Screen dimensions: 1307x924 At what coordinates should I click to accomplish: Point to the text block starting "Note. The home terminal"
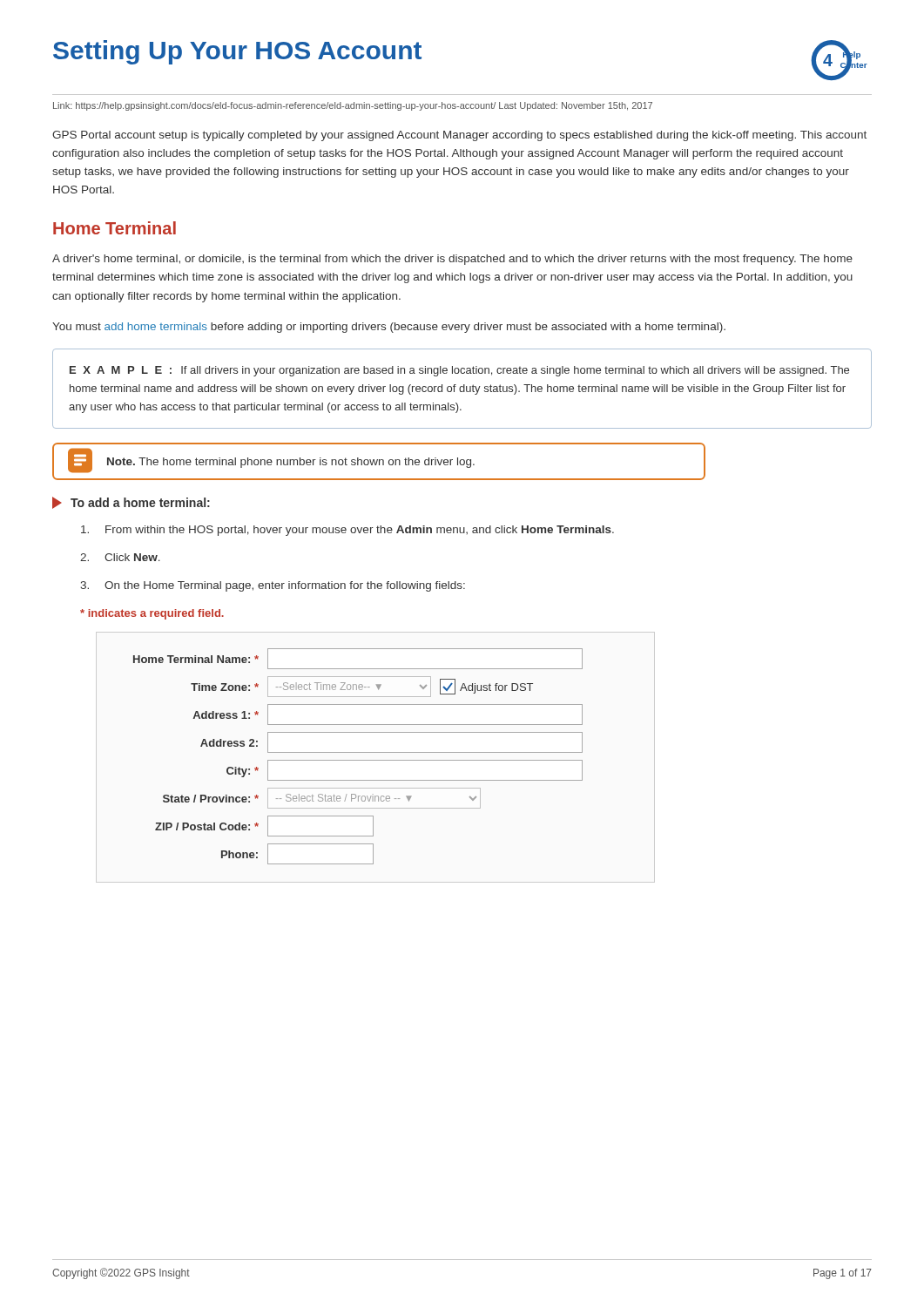(271, 462)
